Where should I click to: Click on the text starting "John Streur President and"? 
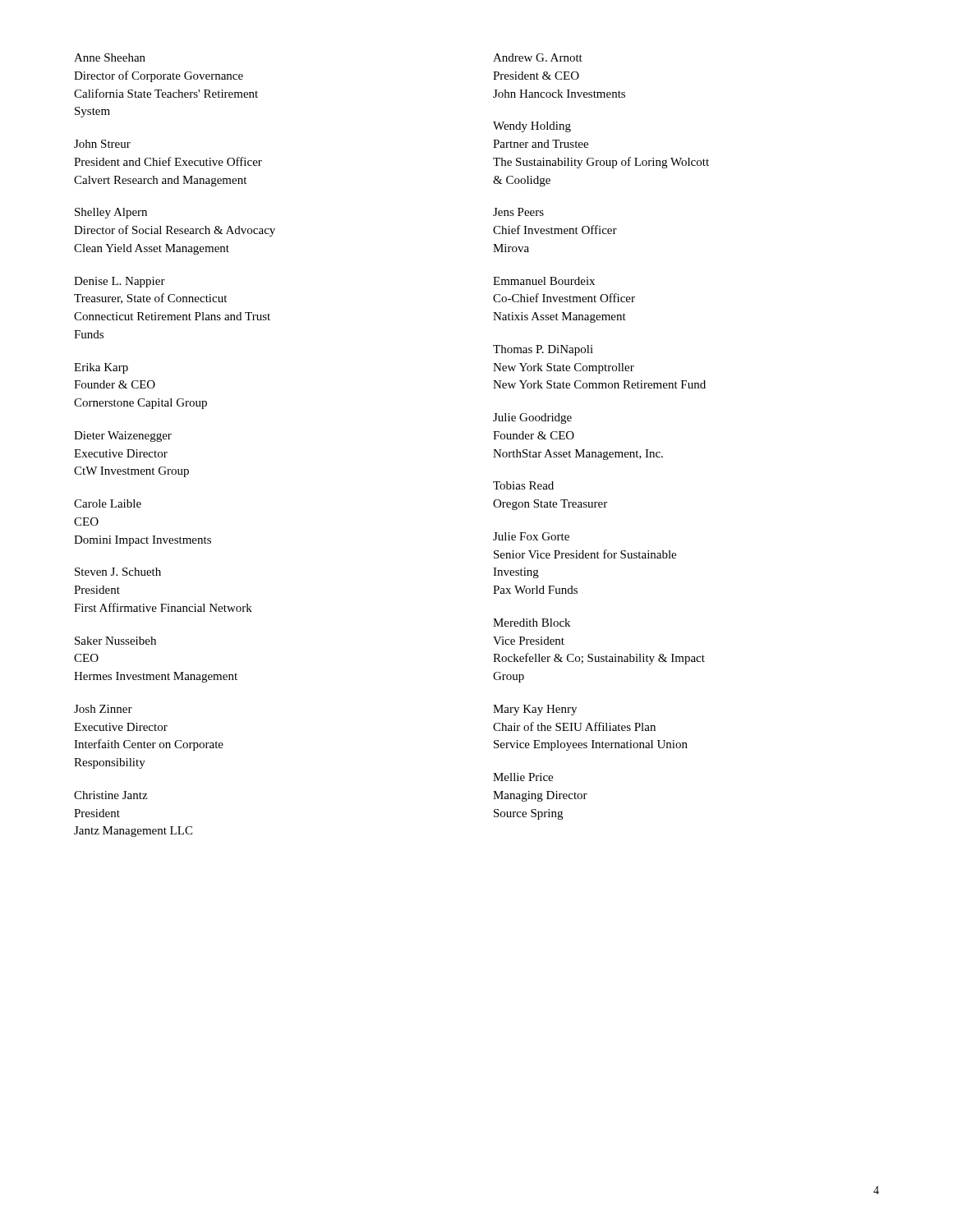pos(267,162)
